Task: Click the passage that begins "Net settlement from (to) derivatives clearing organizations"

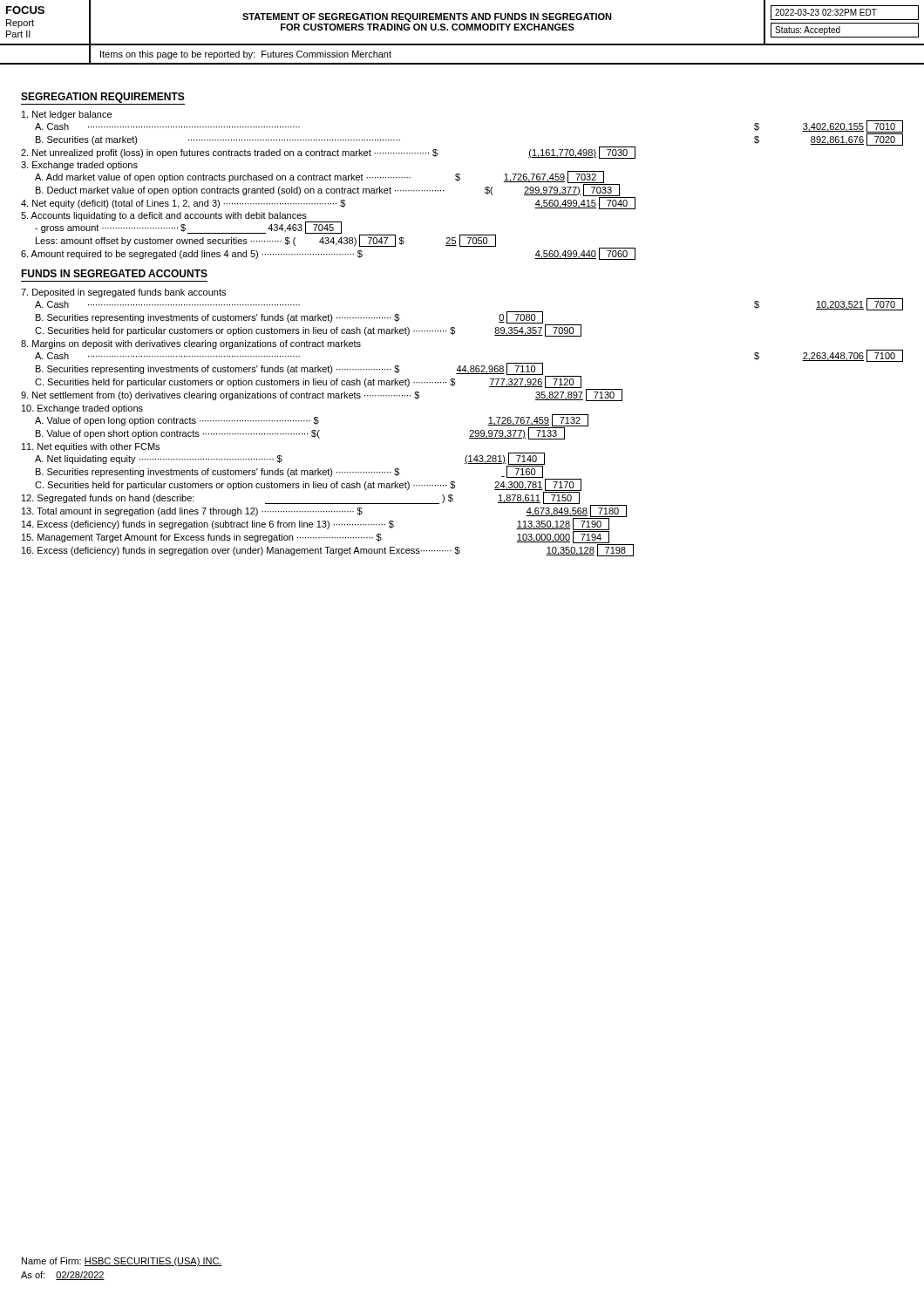Action: click(x=322, y=395)
